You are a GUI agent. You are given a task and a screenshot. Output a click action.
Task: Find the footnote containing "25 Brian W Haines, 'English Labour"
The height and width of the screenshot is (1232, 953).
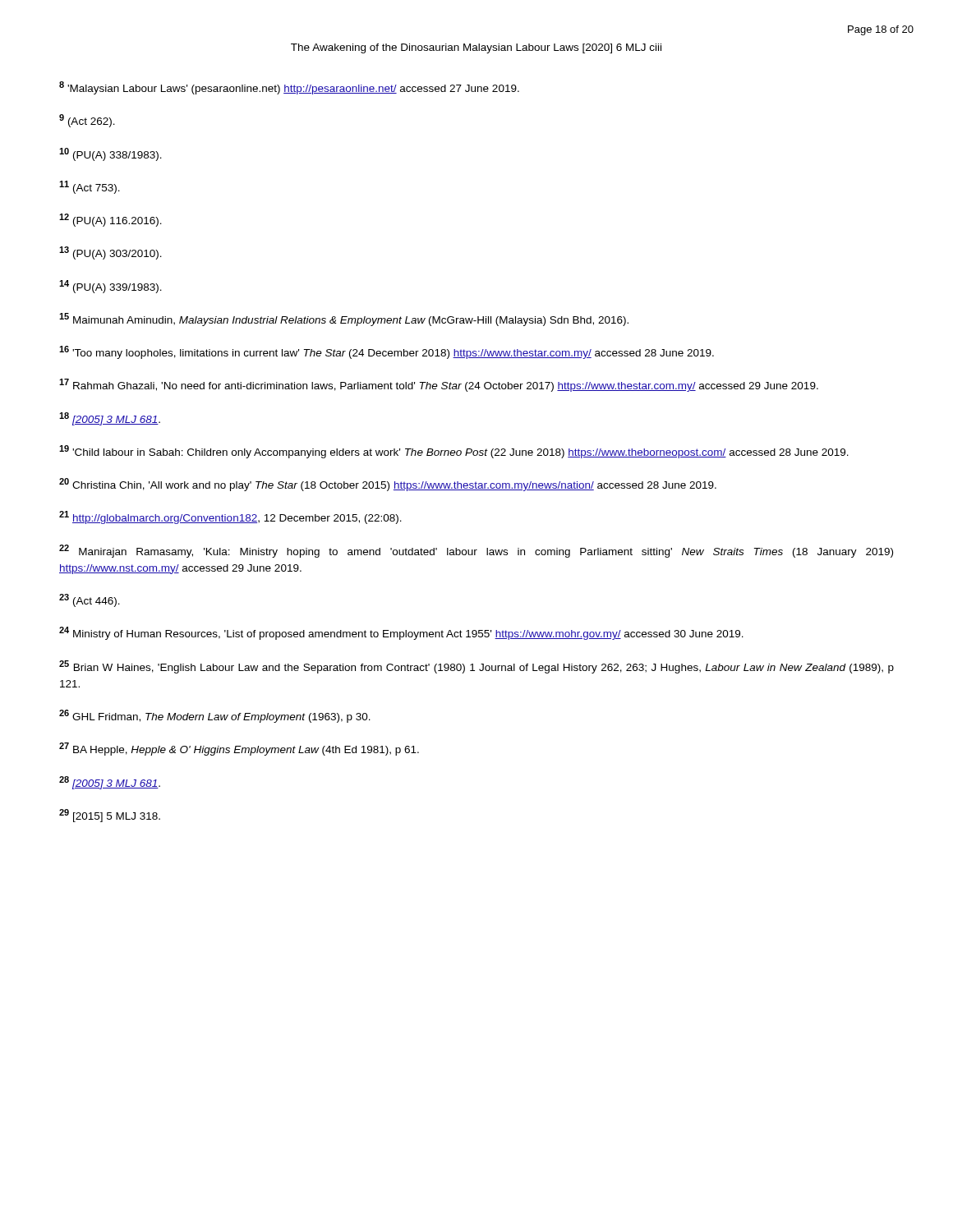[x=476, y=674]
